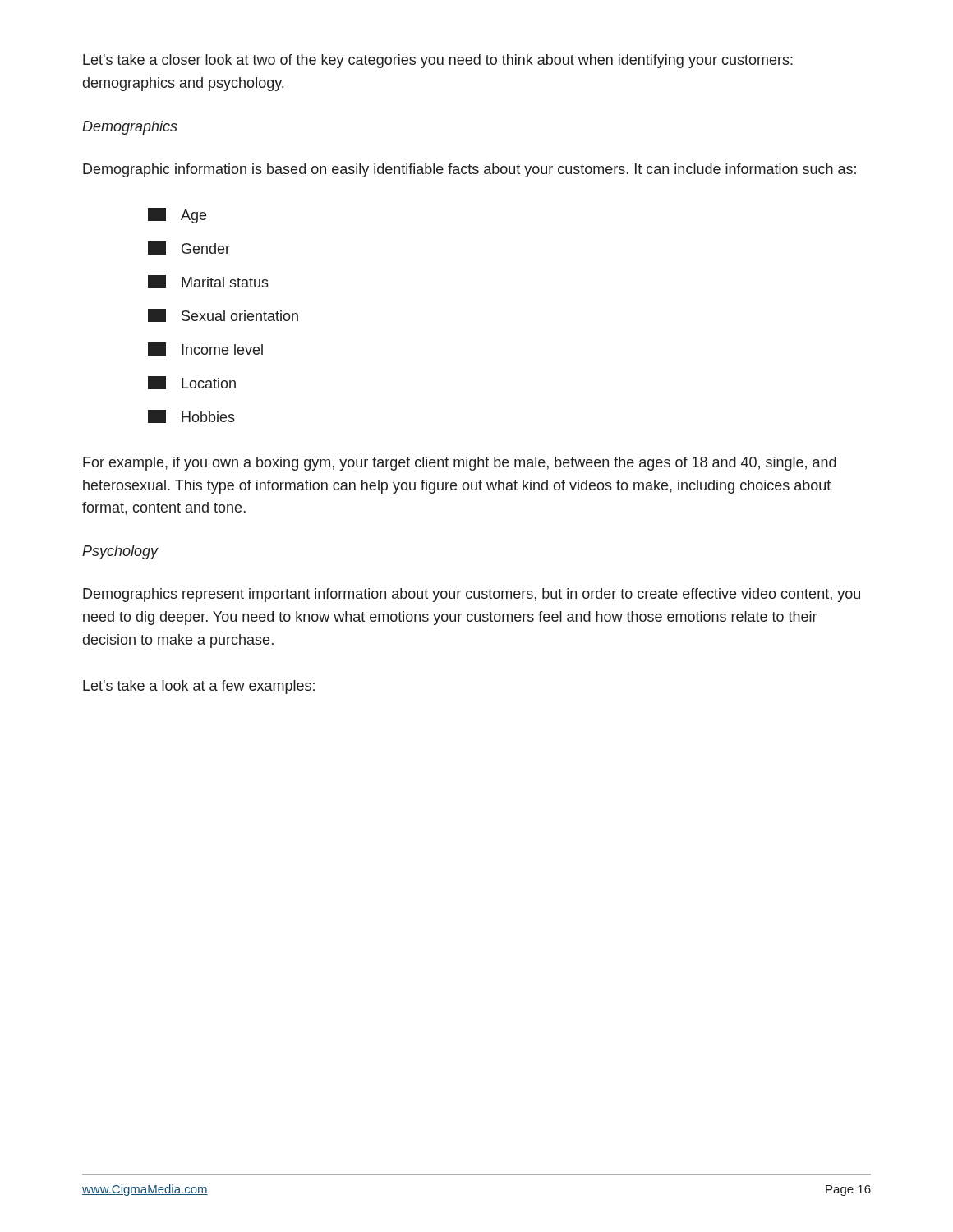Click where it says "Marital status"
953x1232 pixels.
[x=208, y=283]
